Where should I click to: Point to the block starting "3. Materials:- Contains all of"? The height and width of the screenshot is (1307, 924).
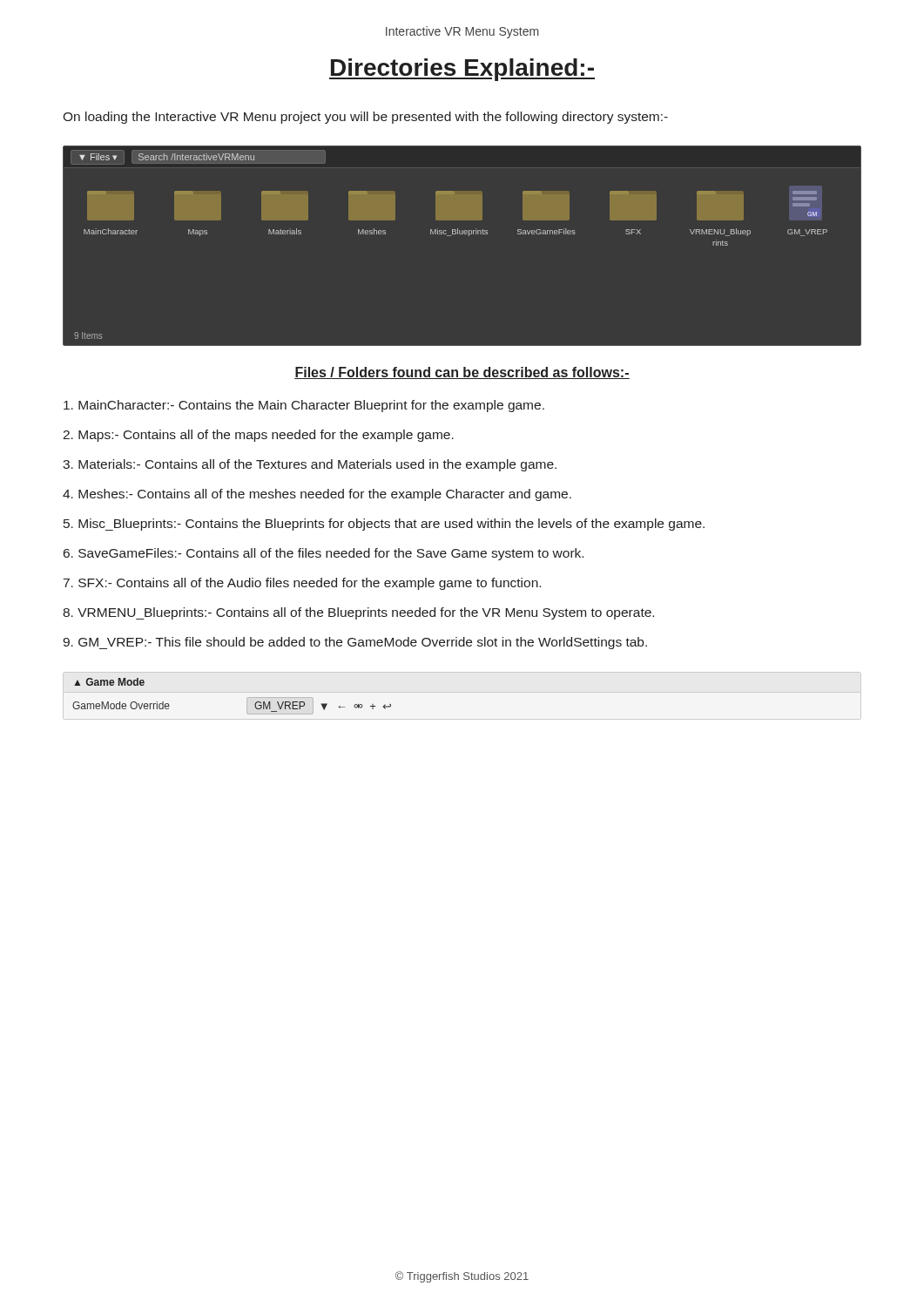click(310, 464)
